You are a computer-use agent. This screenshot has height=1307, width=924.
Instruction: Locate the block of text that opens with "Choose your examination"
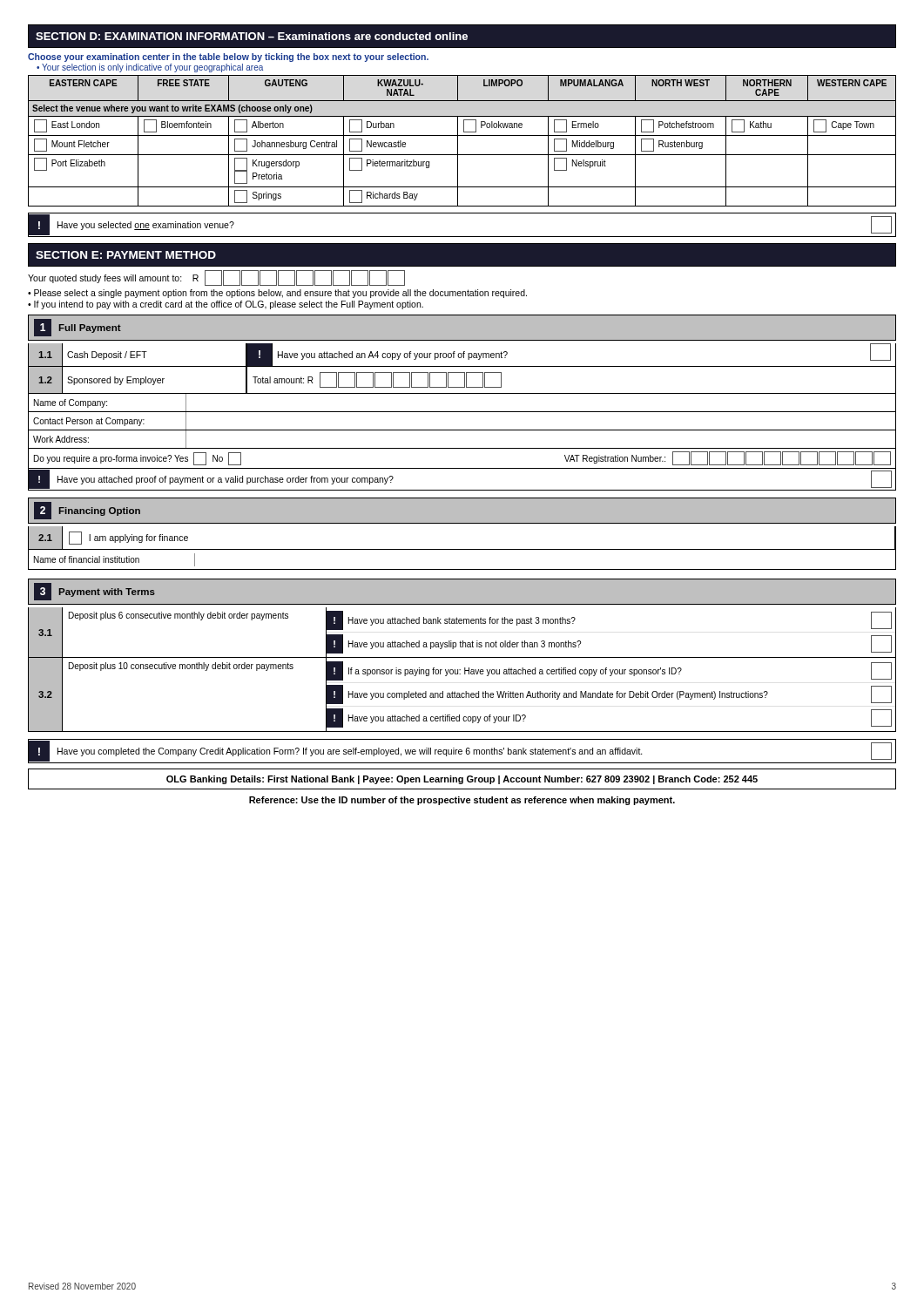coord(228,57)
